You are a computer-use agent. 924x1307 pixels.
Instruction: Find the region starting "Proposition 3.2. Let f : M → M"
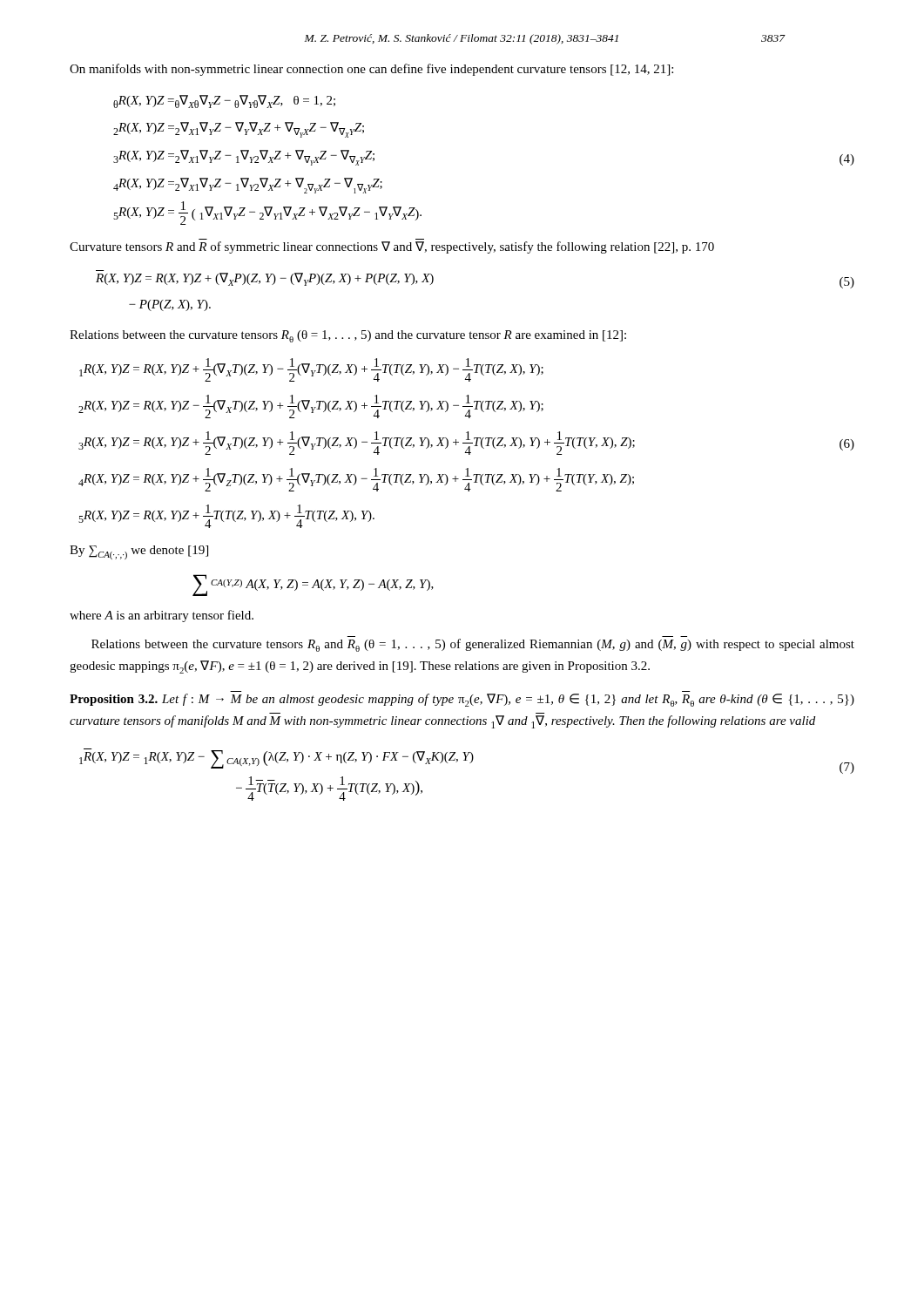tap(462, 712)
